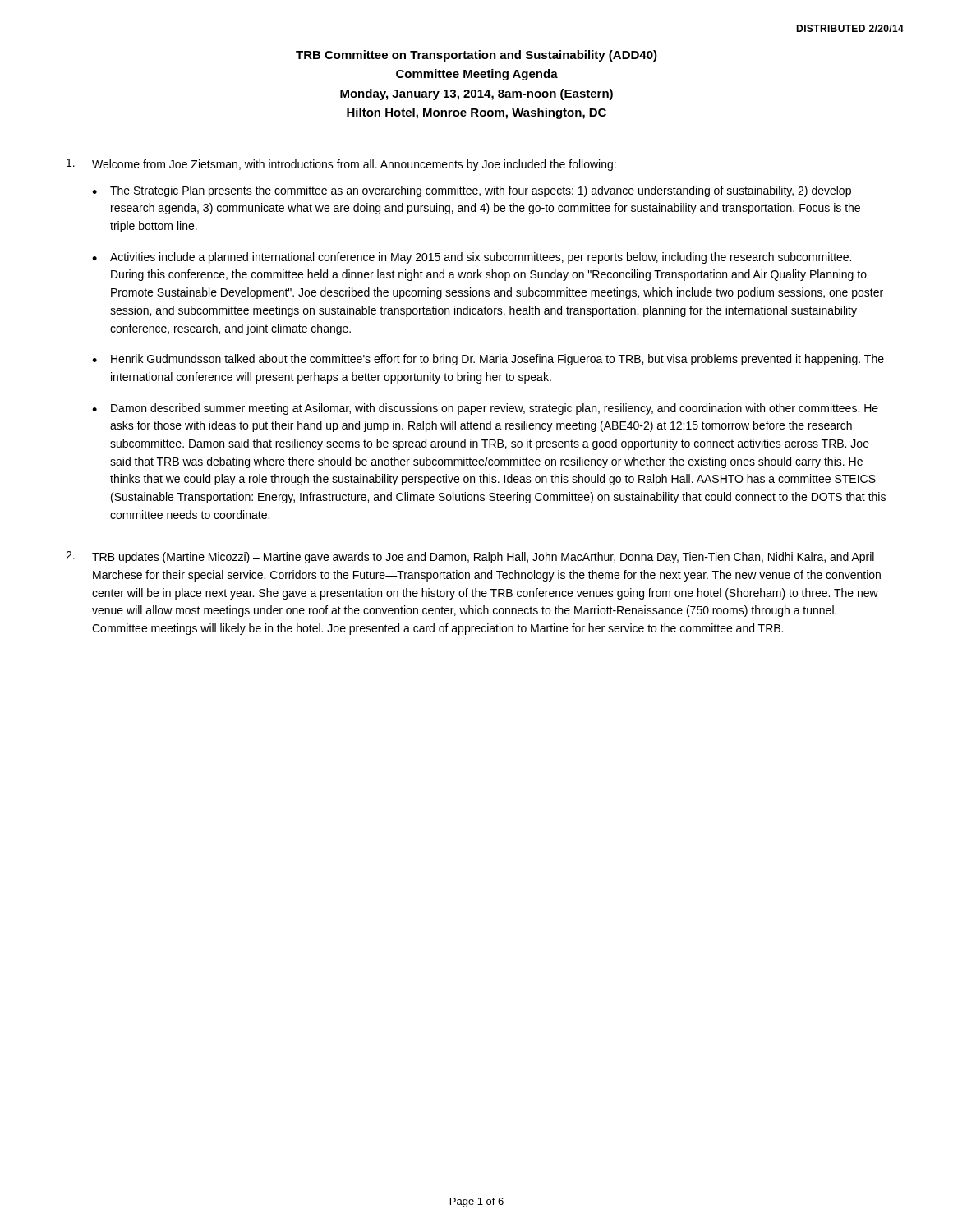Locate the block of text that opens with "• Henrik Gudmundsson"

coord(490,369)
